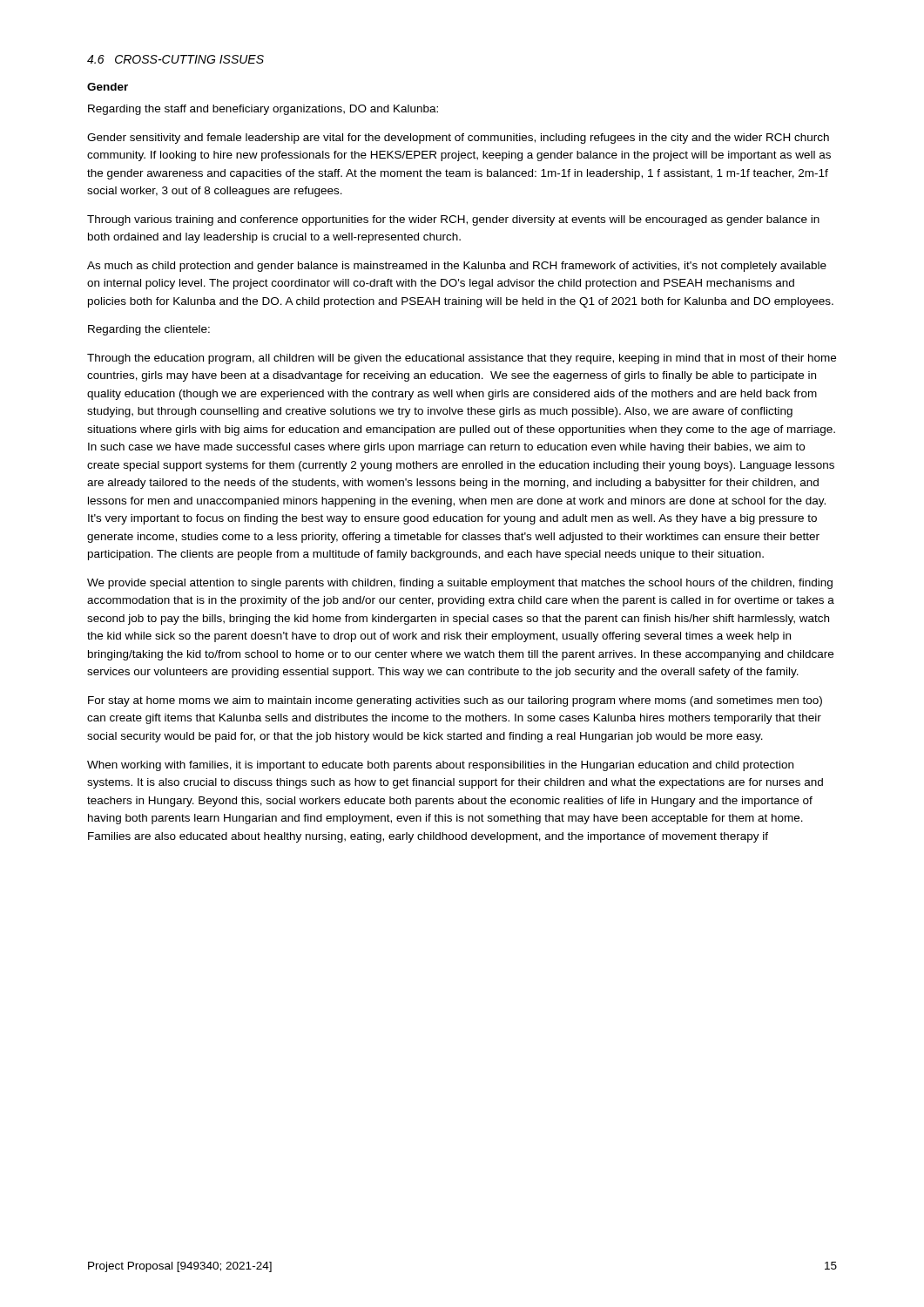This screenshot has width=924, height=1307.
Task: Locate the block of text that opens with "Through the education program, all children will be"
Action: coord(462,456)
